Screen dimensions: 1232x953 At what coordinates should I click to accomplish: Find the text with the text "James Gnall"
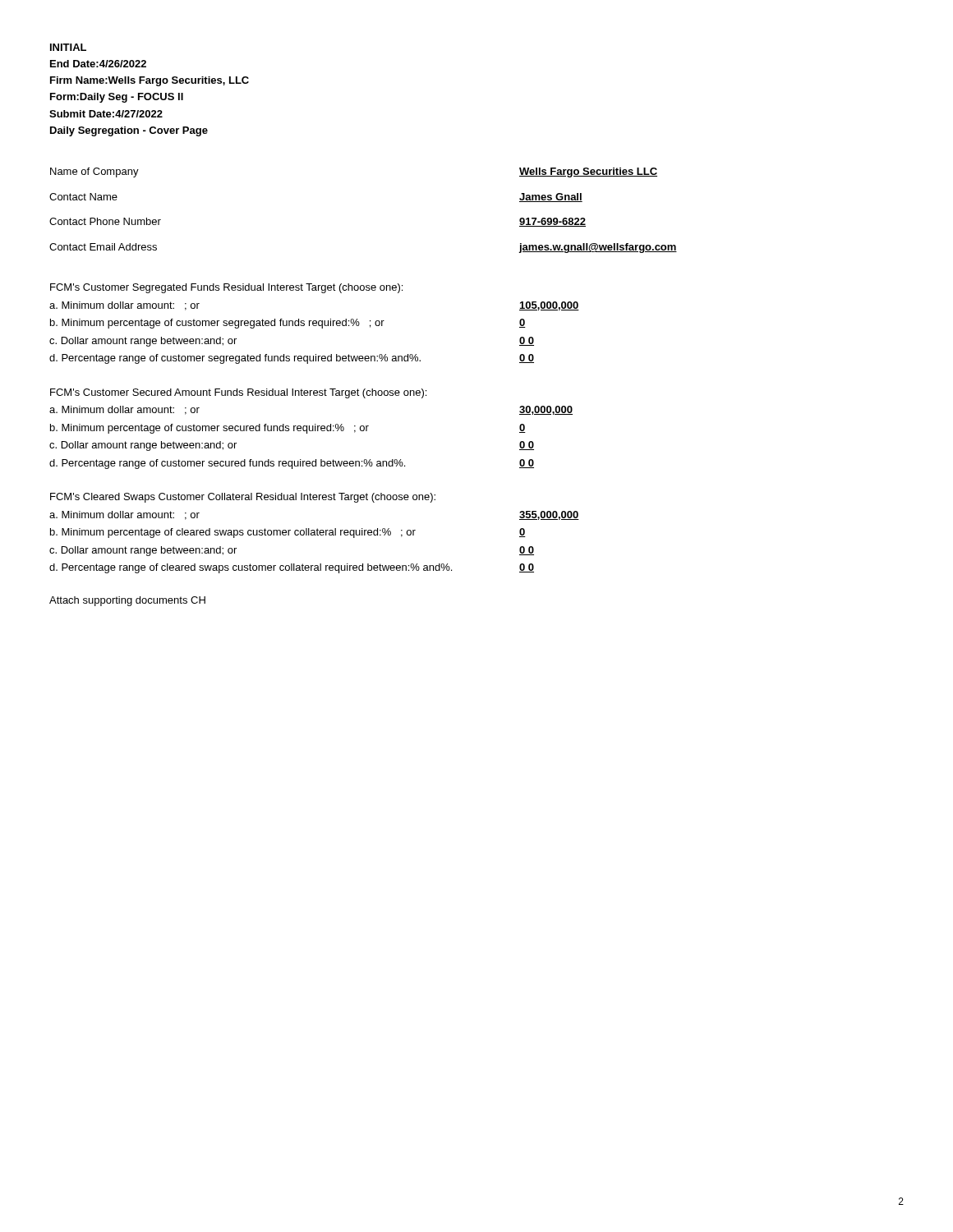point(551,196)
